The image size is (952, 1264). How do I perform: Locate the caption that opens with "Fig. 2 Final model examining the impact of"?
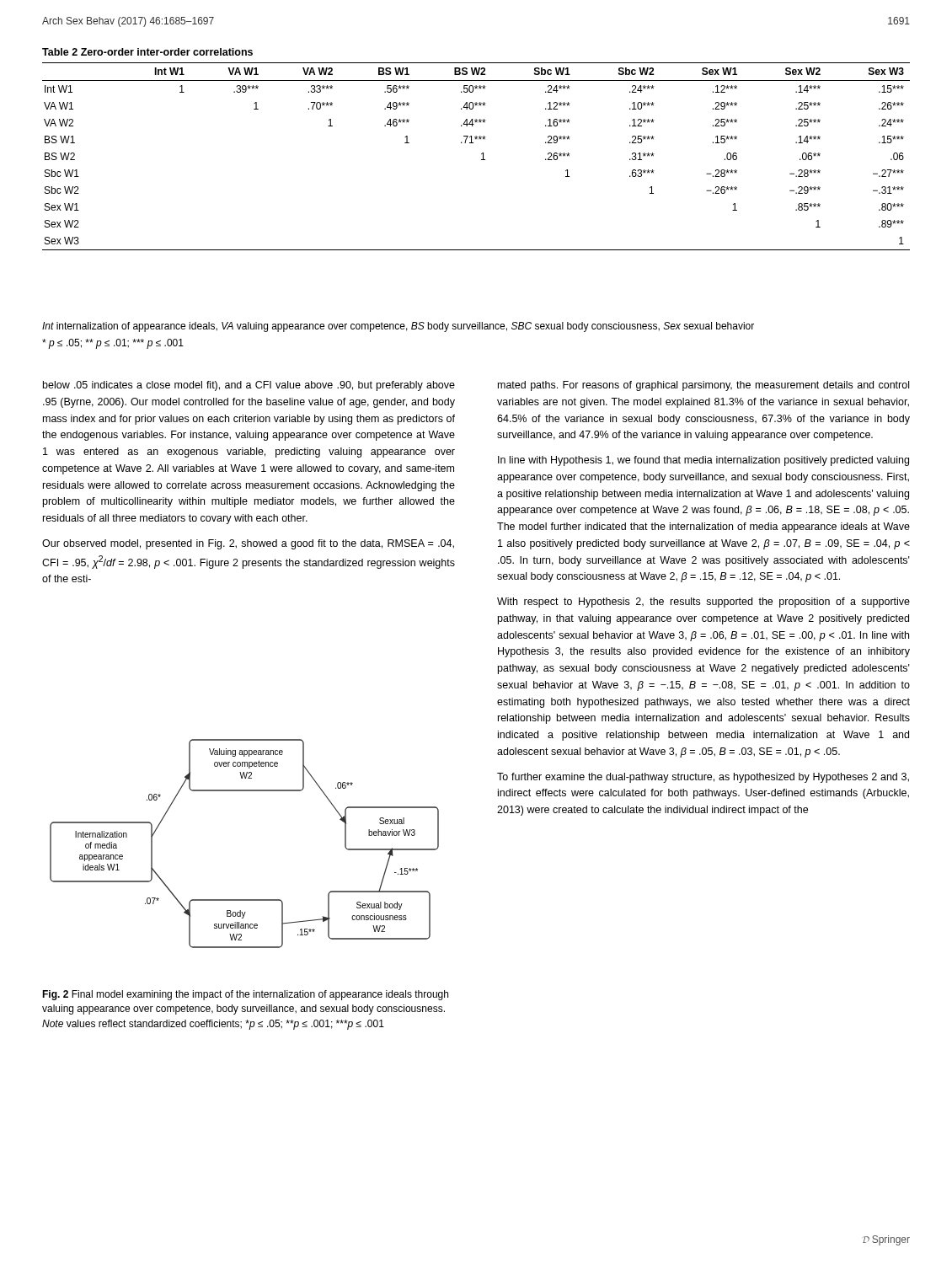246,1009
